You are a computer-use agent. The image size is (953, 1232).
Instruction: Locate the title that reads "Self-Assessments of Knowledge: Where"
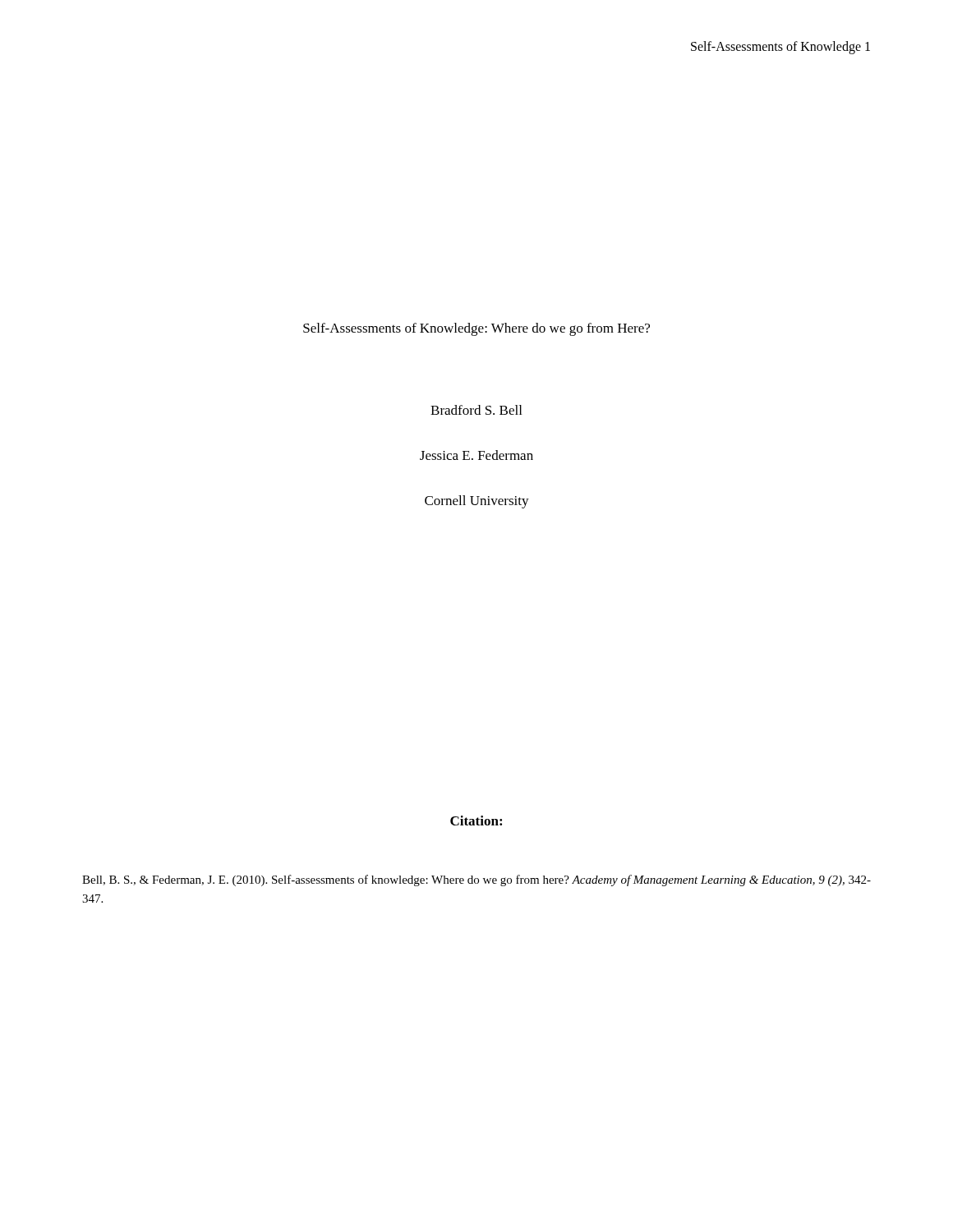(x=476, y=328)
